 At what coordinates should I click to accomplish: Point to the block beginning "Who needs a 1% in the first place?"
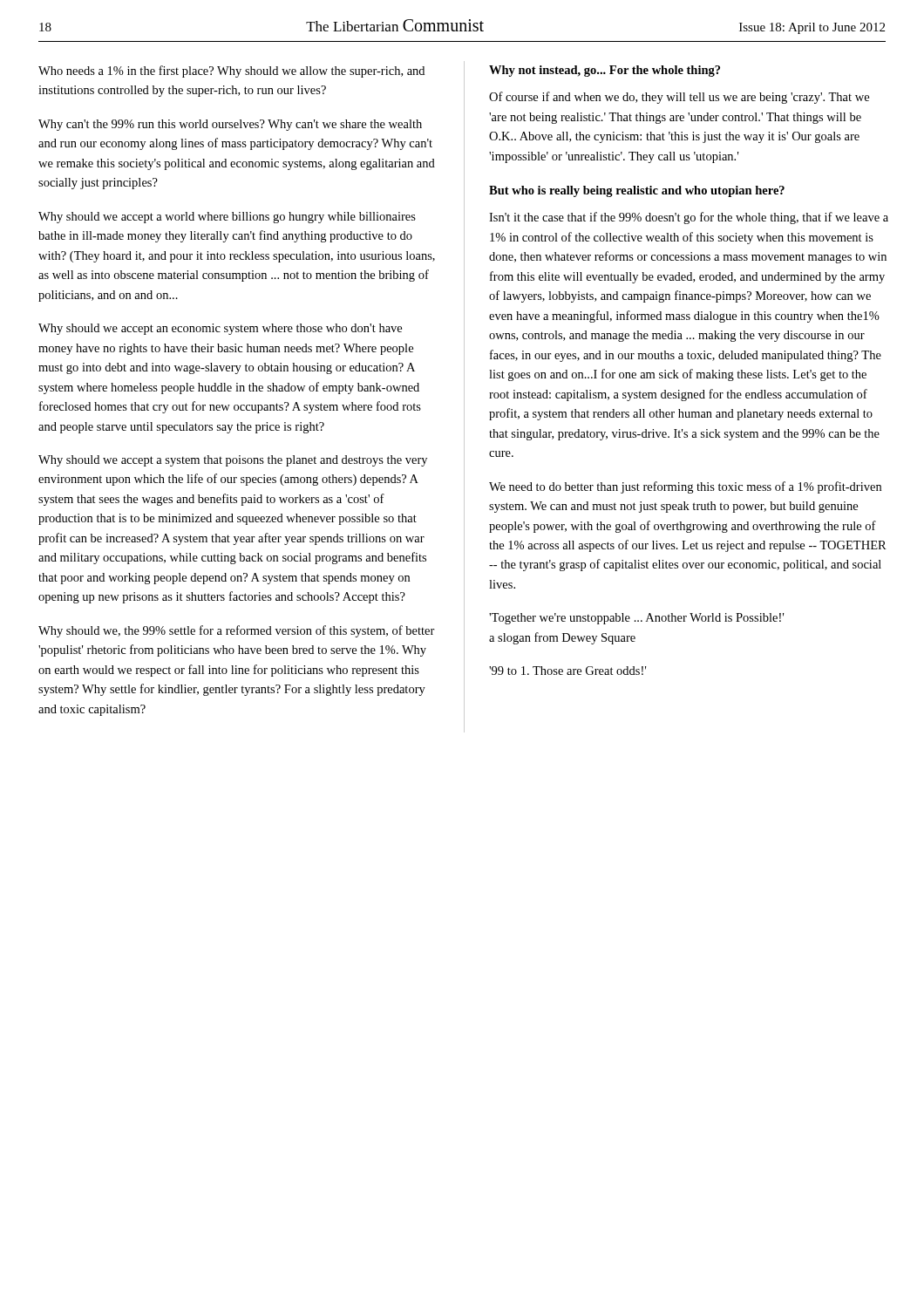(x=232, y=80)
